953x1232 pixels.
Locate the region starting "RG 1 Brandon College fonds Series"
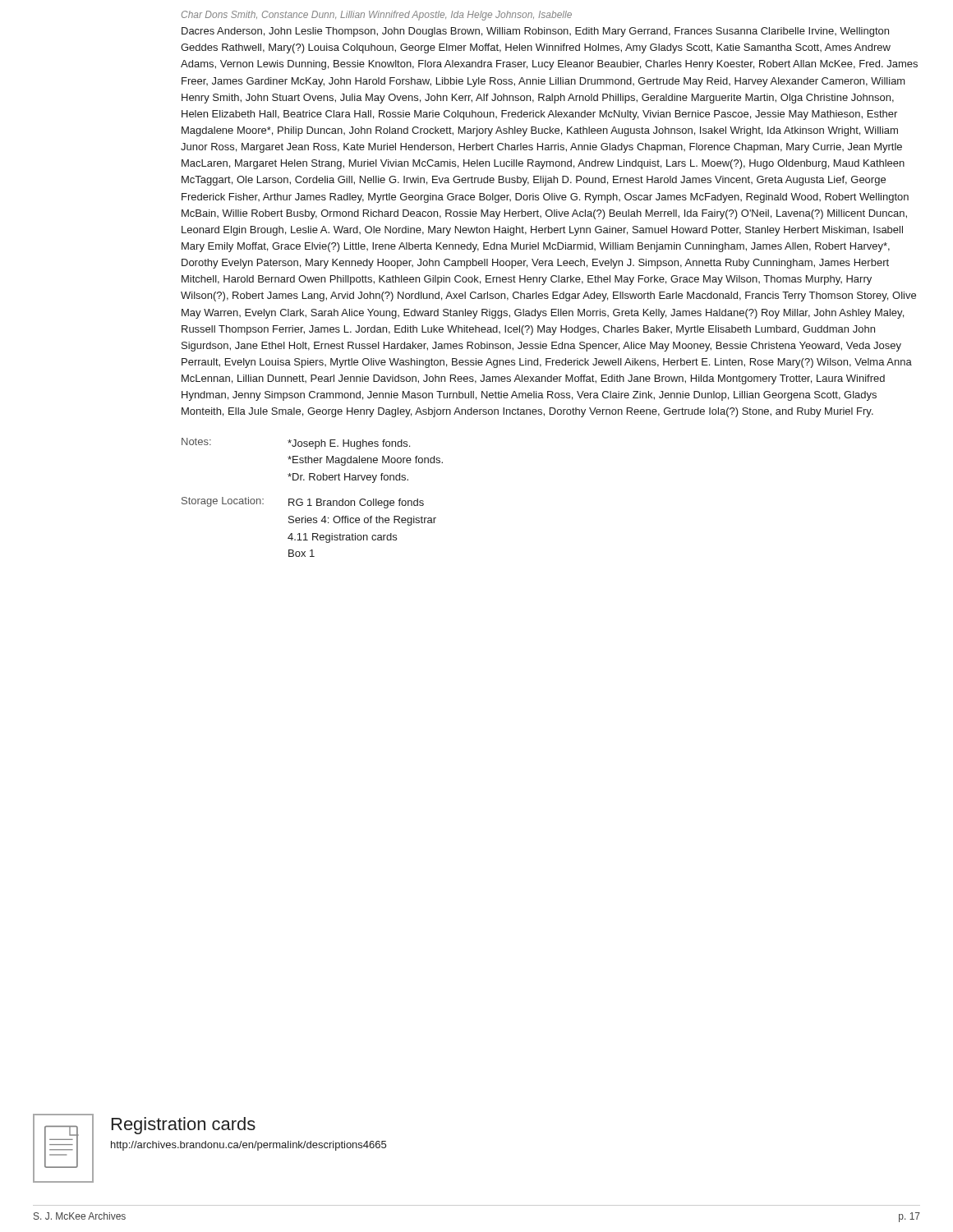362,528
